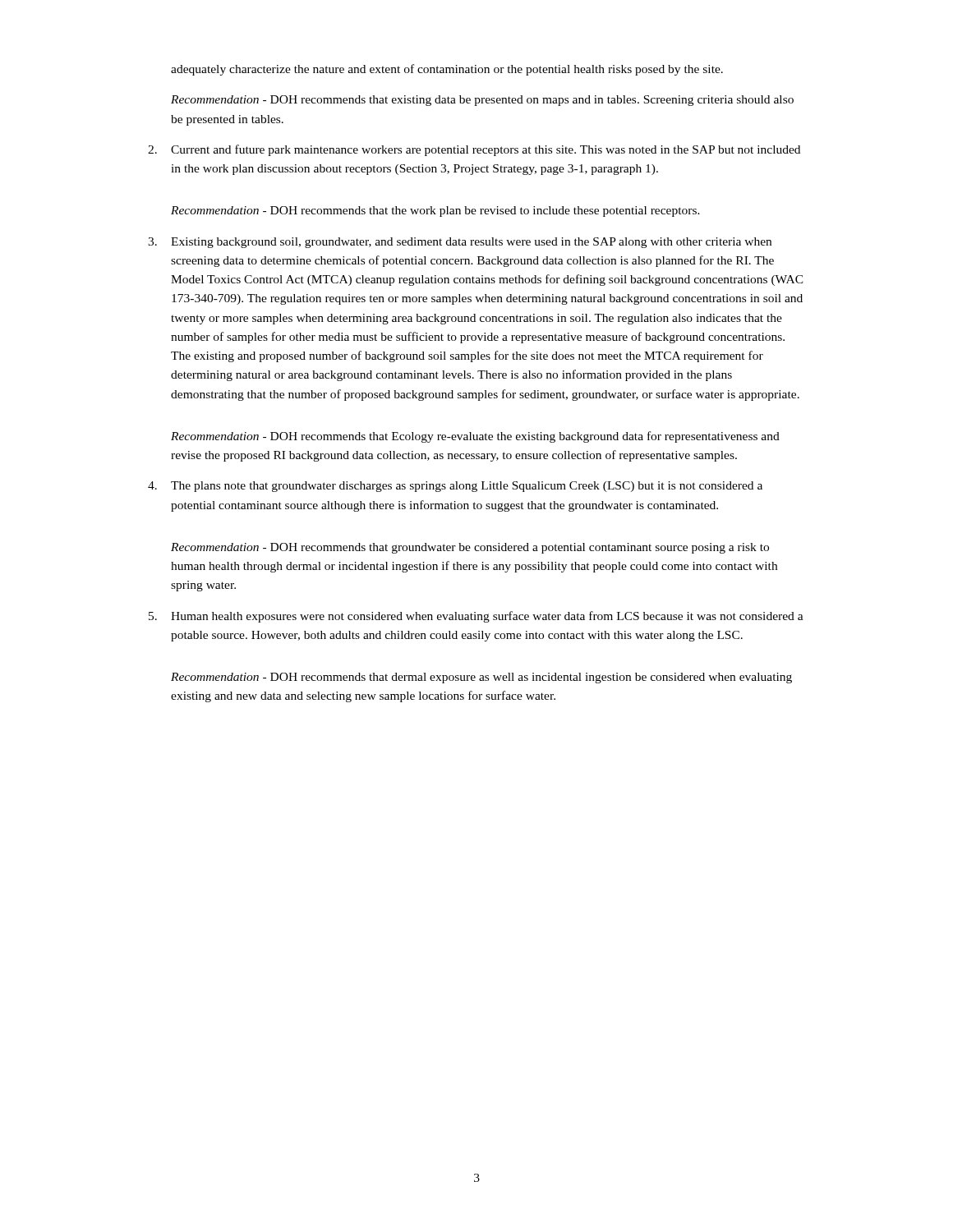Point to the block beginning "Recommendation - DOH recommends that the"

click(436, 210)
